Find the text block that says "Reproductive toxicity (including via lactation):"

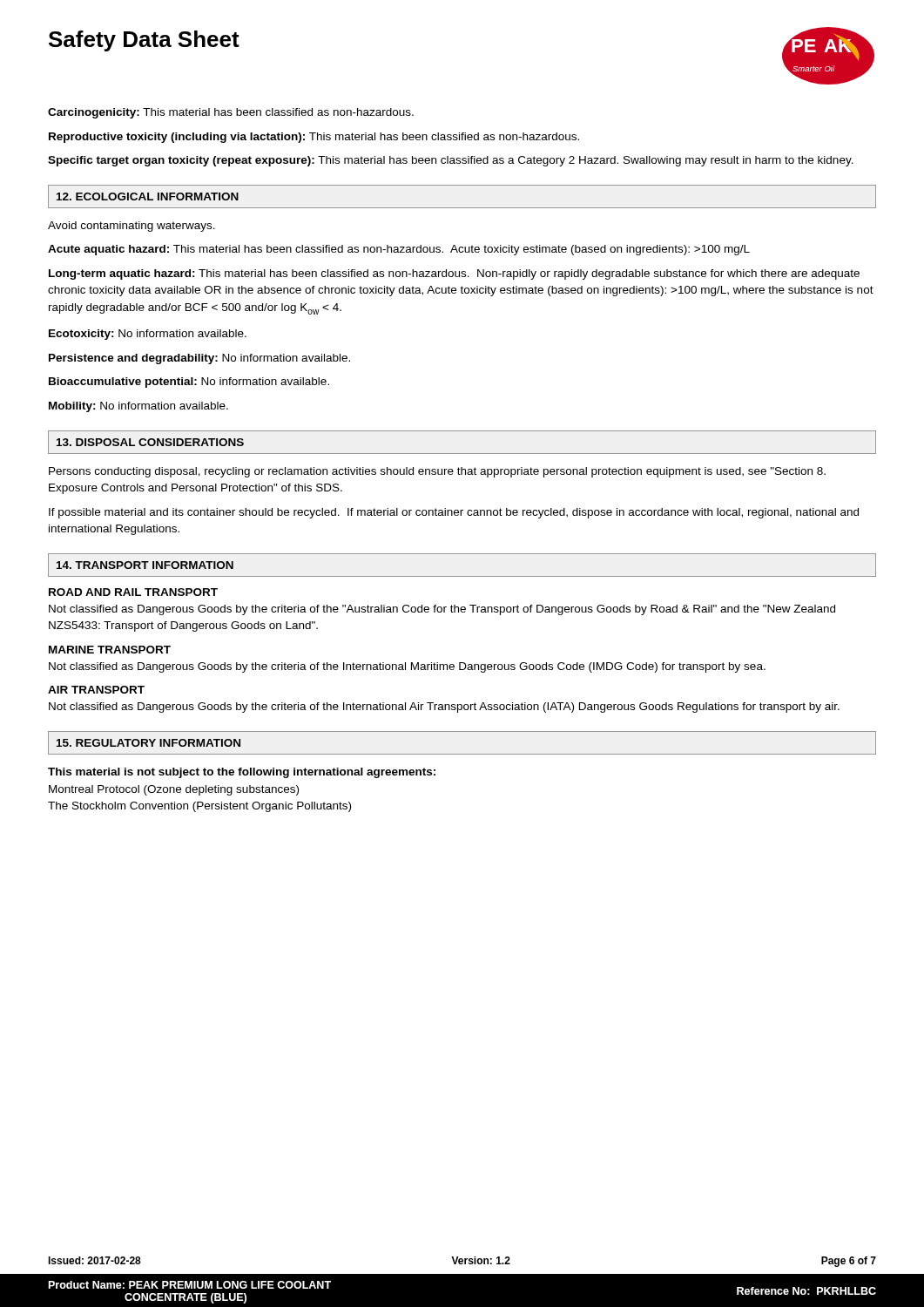point(314,136)
